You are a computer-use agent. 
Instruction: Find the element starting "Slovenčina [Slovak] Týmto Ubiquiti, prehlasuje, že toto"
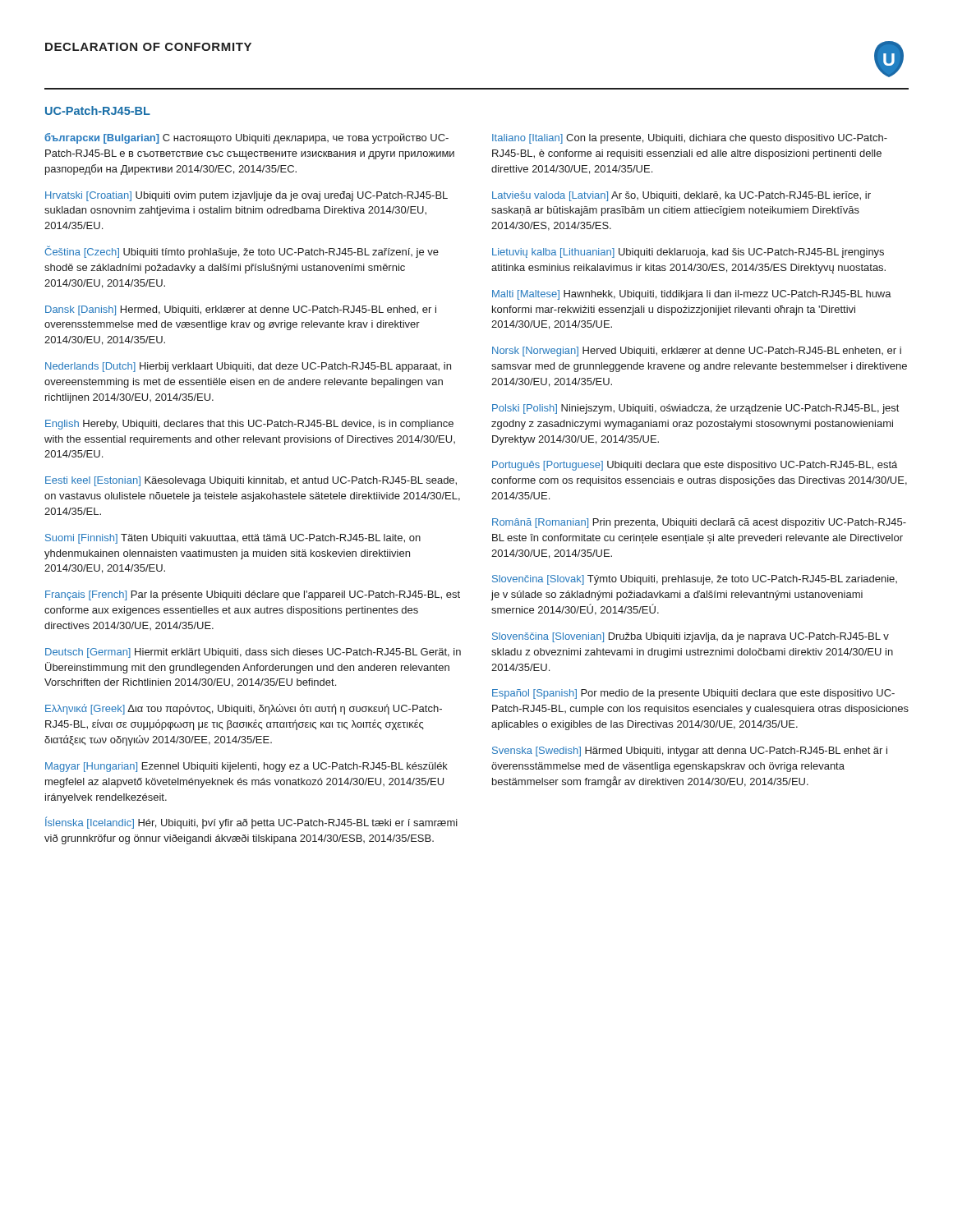[695, 594]
